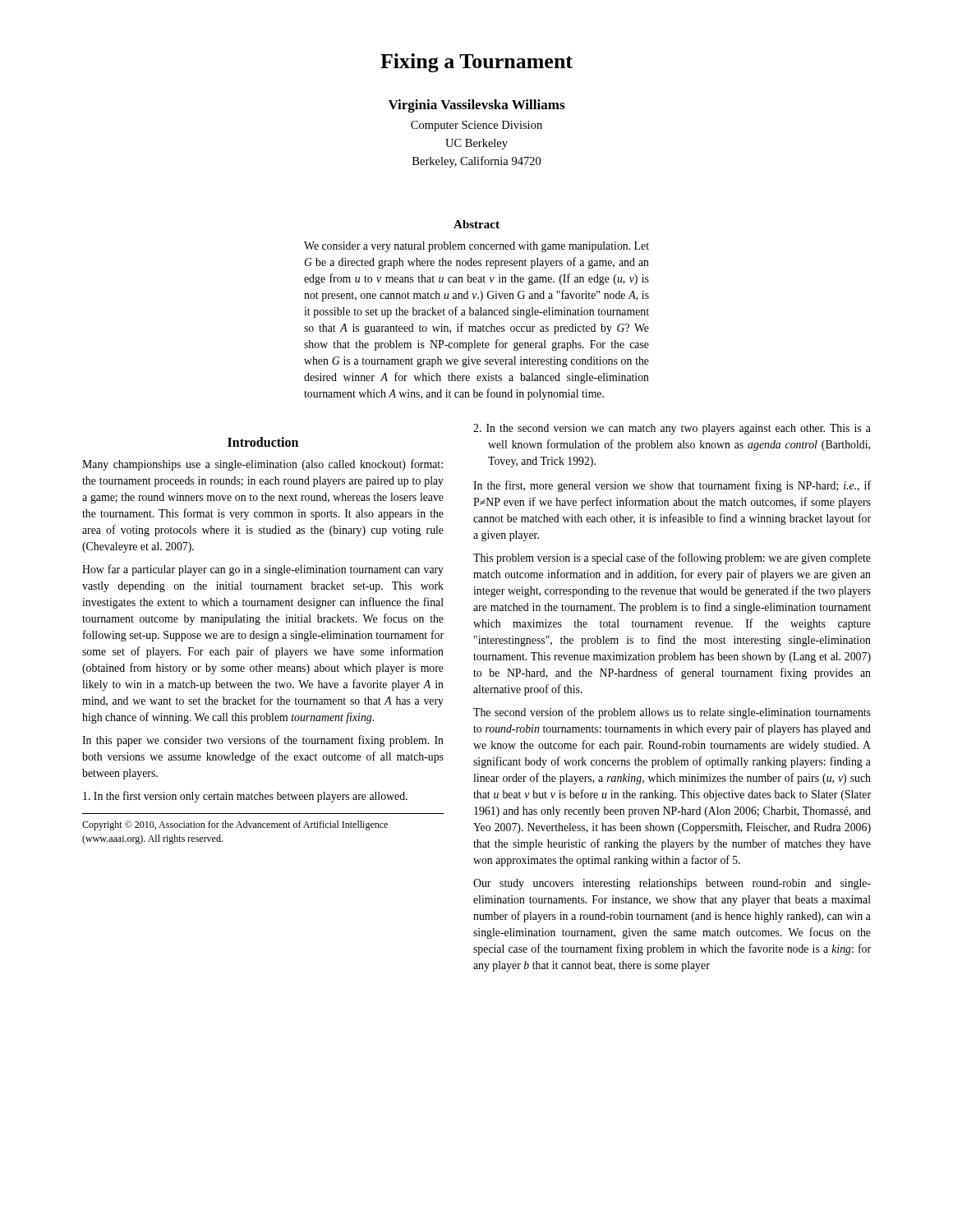This screenshot has height=1232, width=953.
Task: Find the text block starting "The second version of the problem allows us"
Action: click(672, 787)
